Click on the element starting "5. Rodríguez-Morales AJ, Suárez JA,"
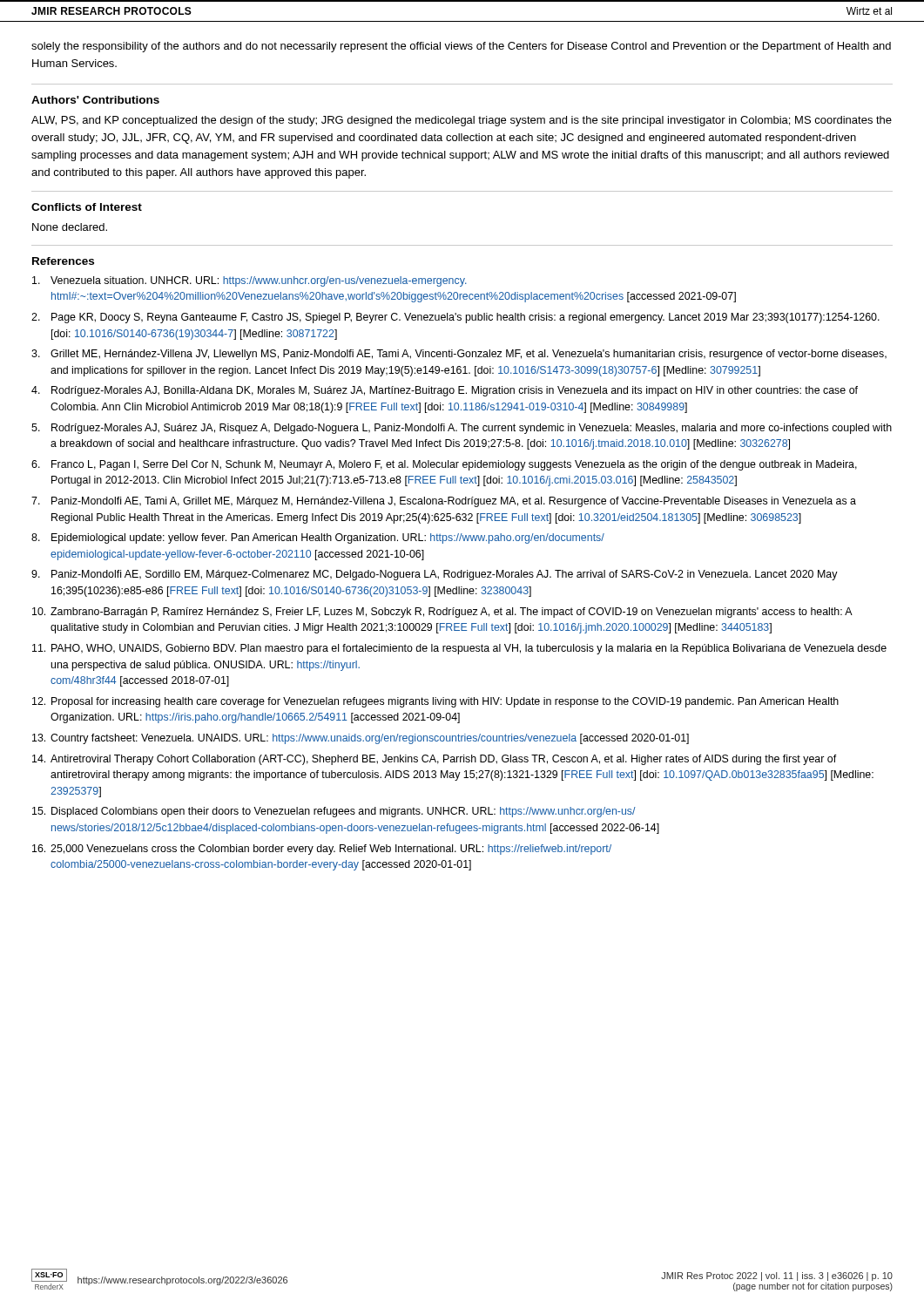This screenshot has height=1307, width=924. [462, 436]
